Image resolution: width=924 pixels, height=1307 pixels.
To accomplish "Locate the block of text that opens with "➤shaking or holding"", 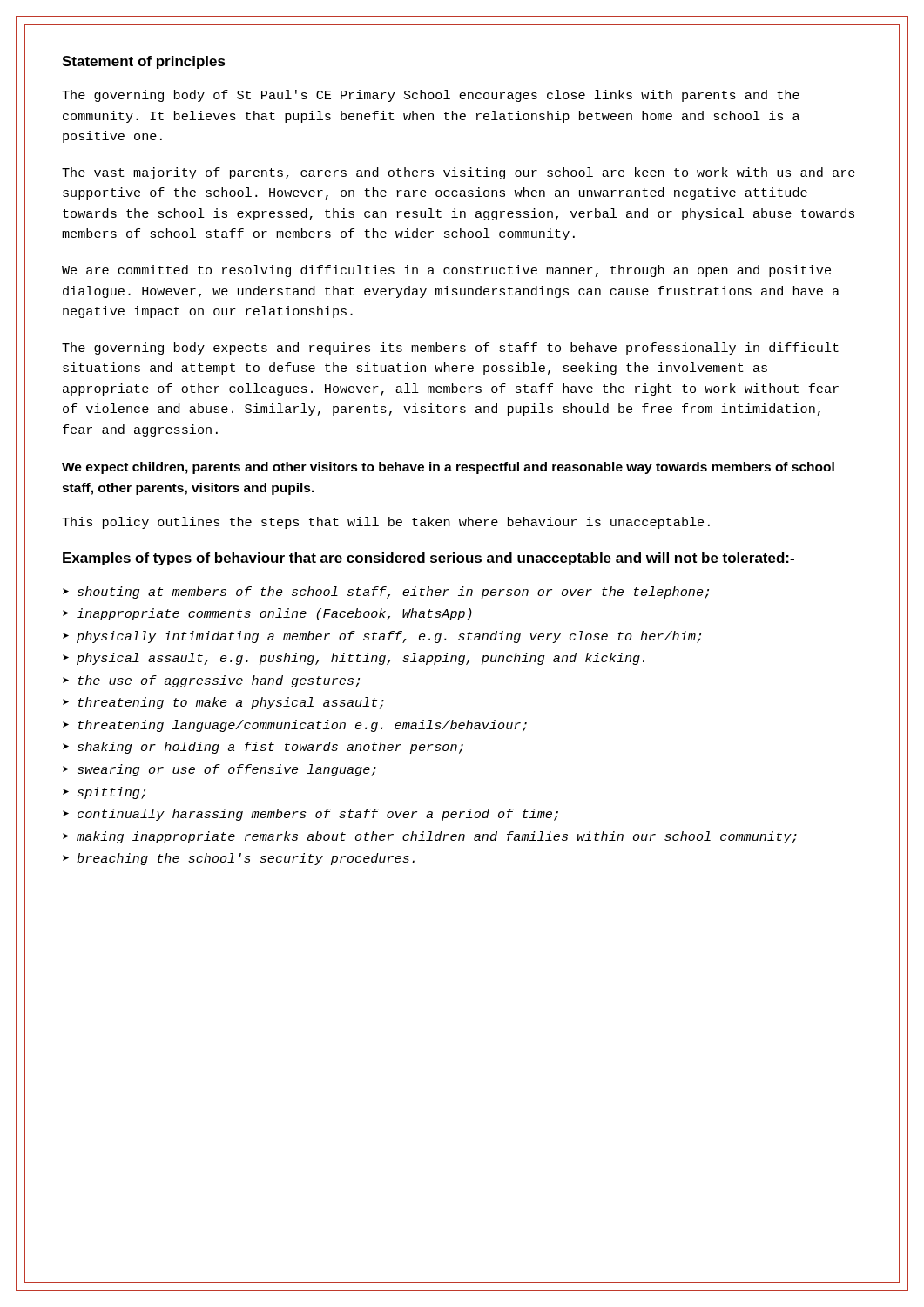I will point(264,749).
